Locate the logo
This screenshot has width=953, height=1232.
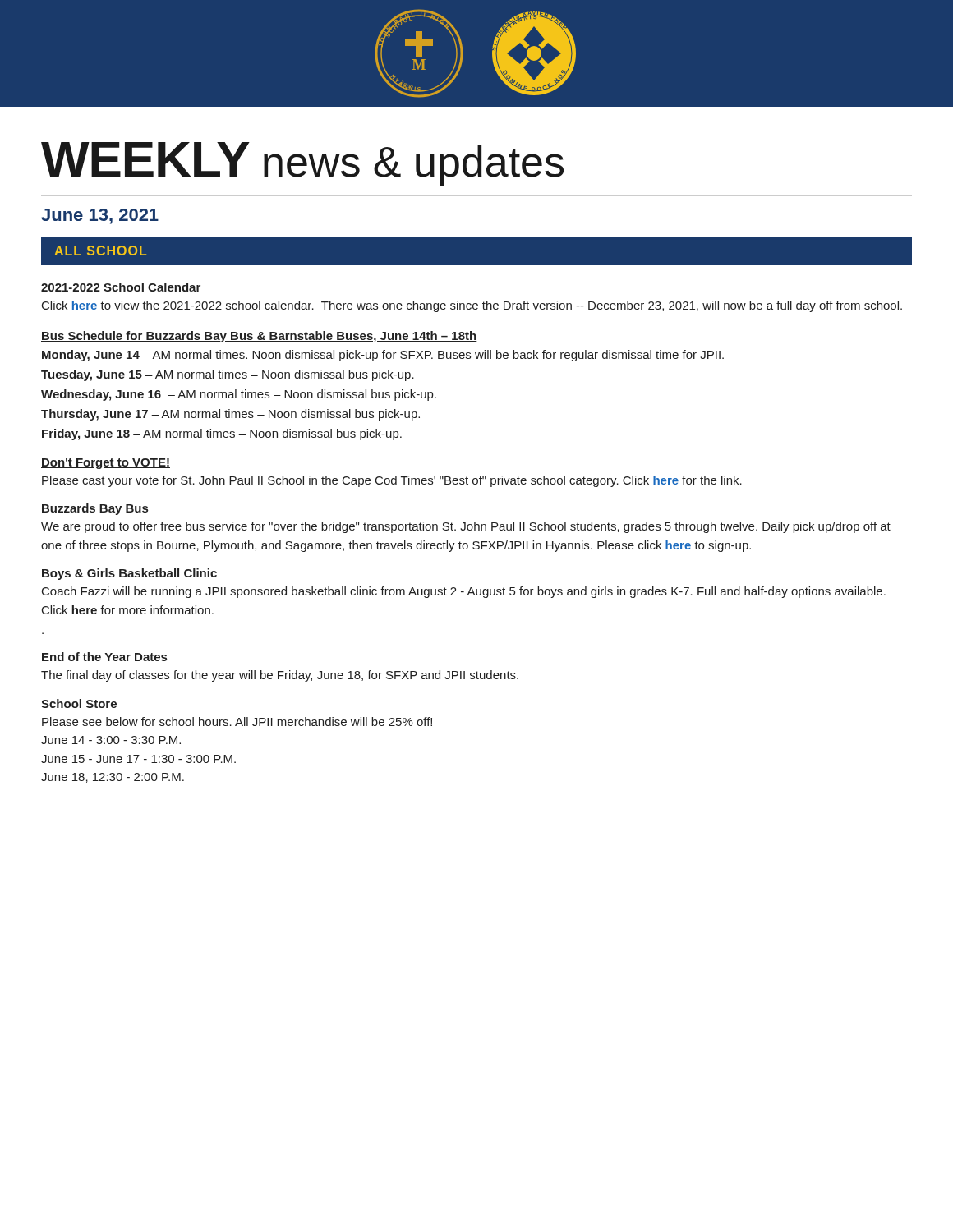[476, 53]
